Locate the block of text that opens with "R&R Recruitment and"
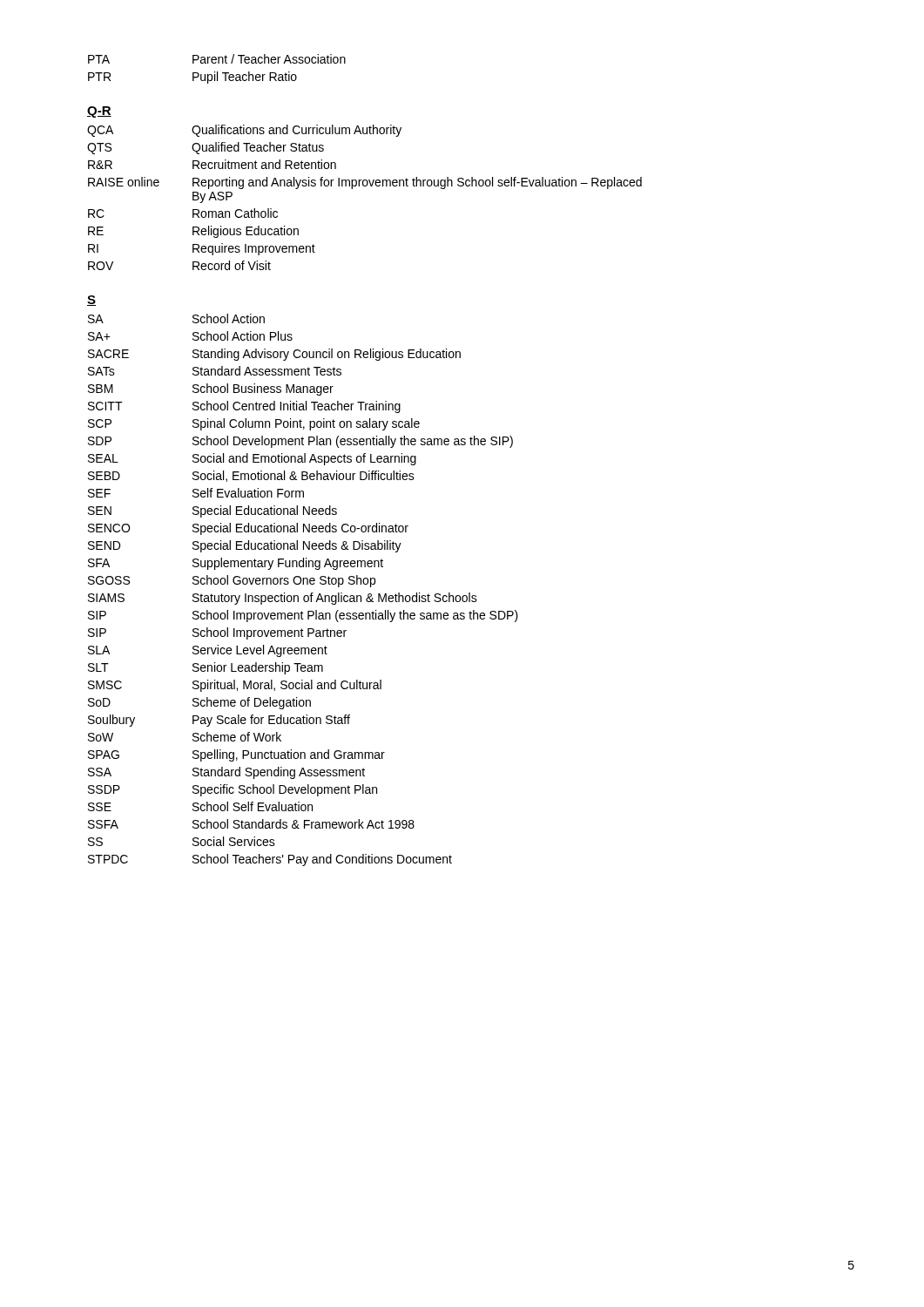Viewport: 924px width, 1307px height. 471,165
